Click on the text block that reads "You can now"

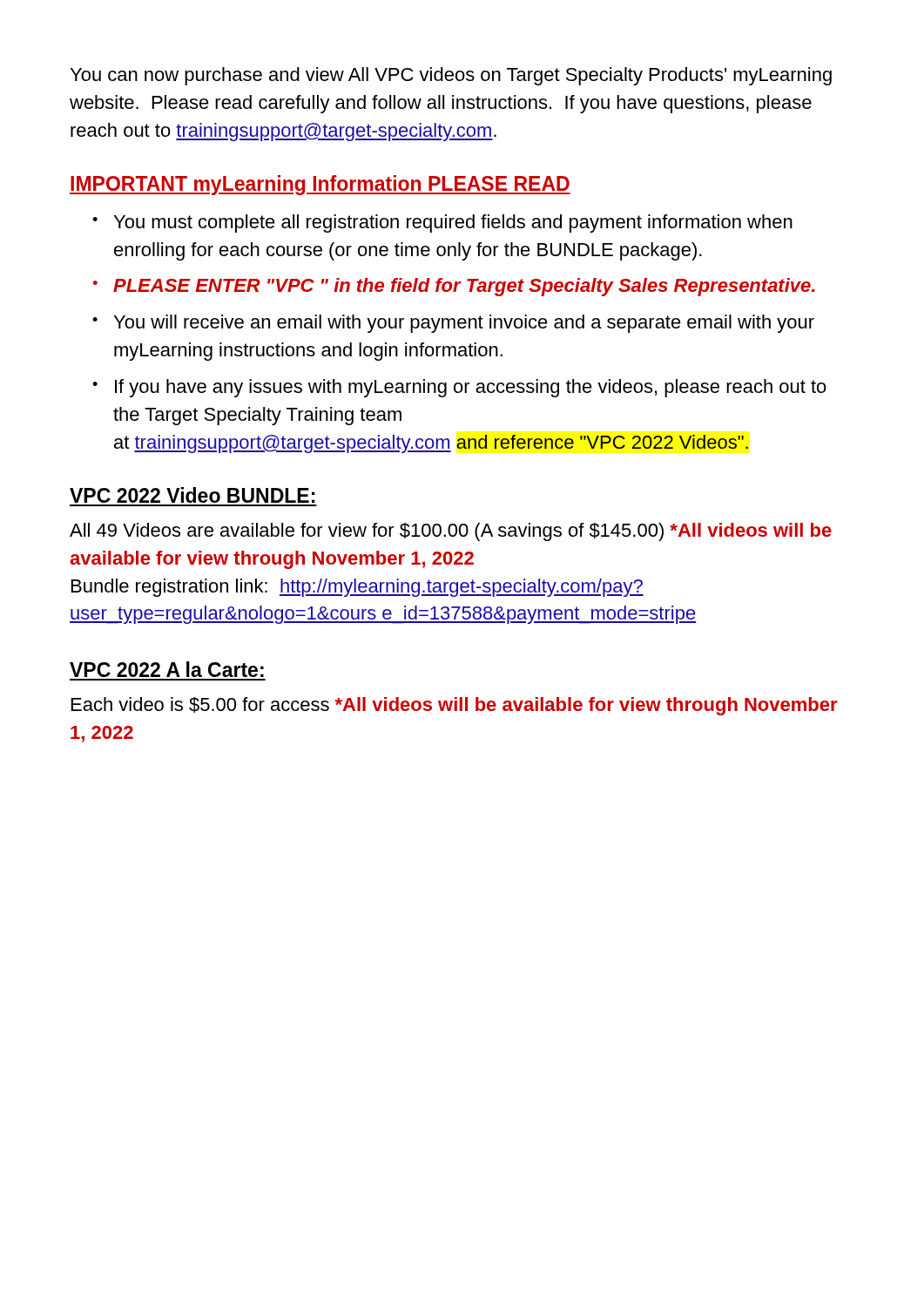451,102
